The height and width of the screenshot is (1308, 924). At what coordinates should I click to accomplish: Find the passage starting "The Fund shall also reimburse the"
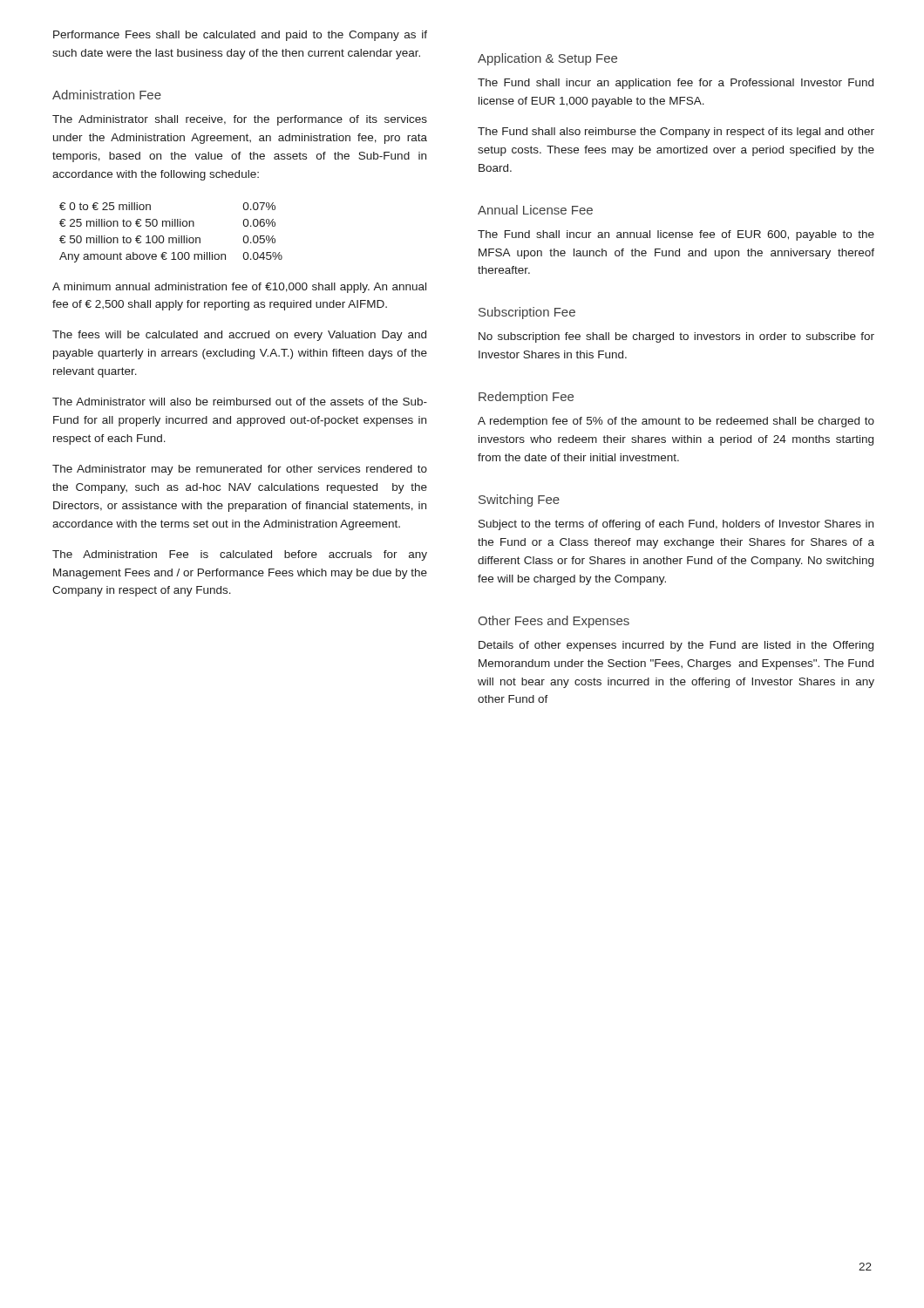coord(676,149)
